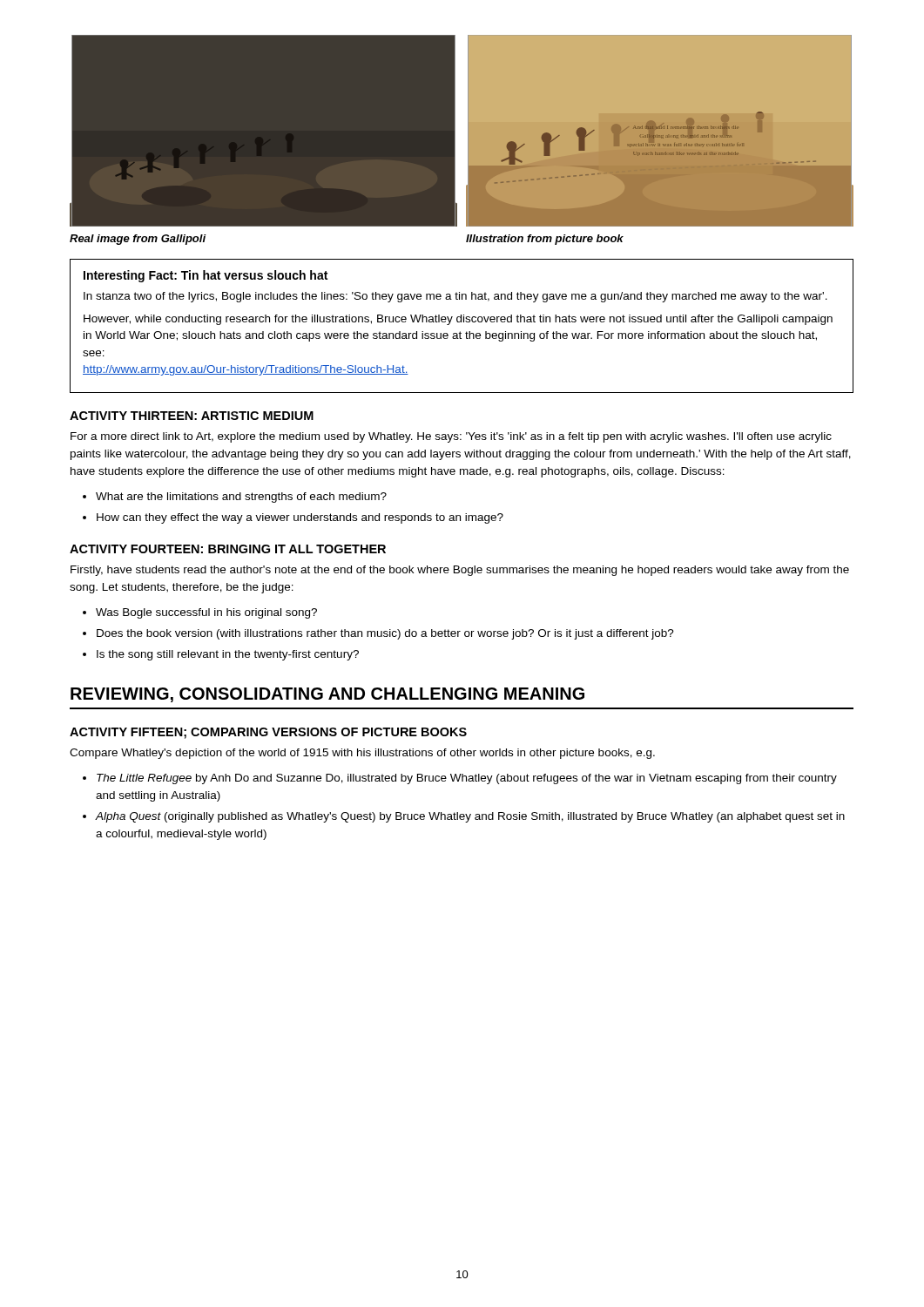Viewport: 924px width, 1307px height.
Task: Select the text starting "Is the song still relevant"
Action: (x=227, y=654)
